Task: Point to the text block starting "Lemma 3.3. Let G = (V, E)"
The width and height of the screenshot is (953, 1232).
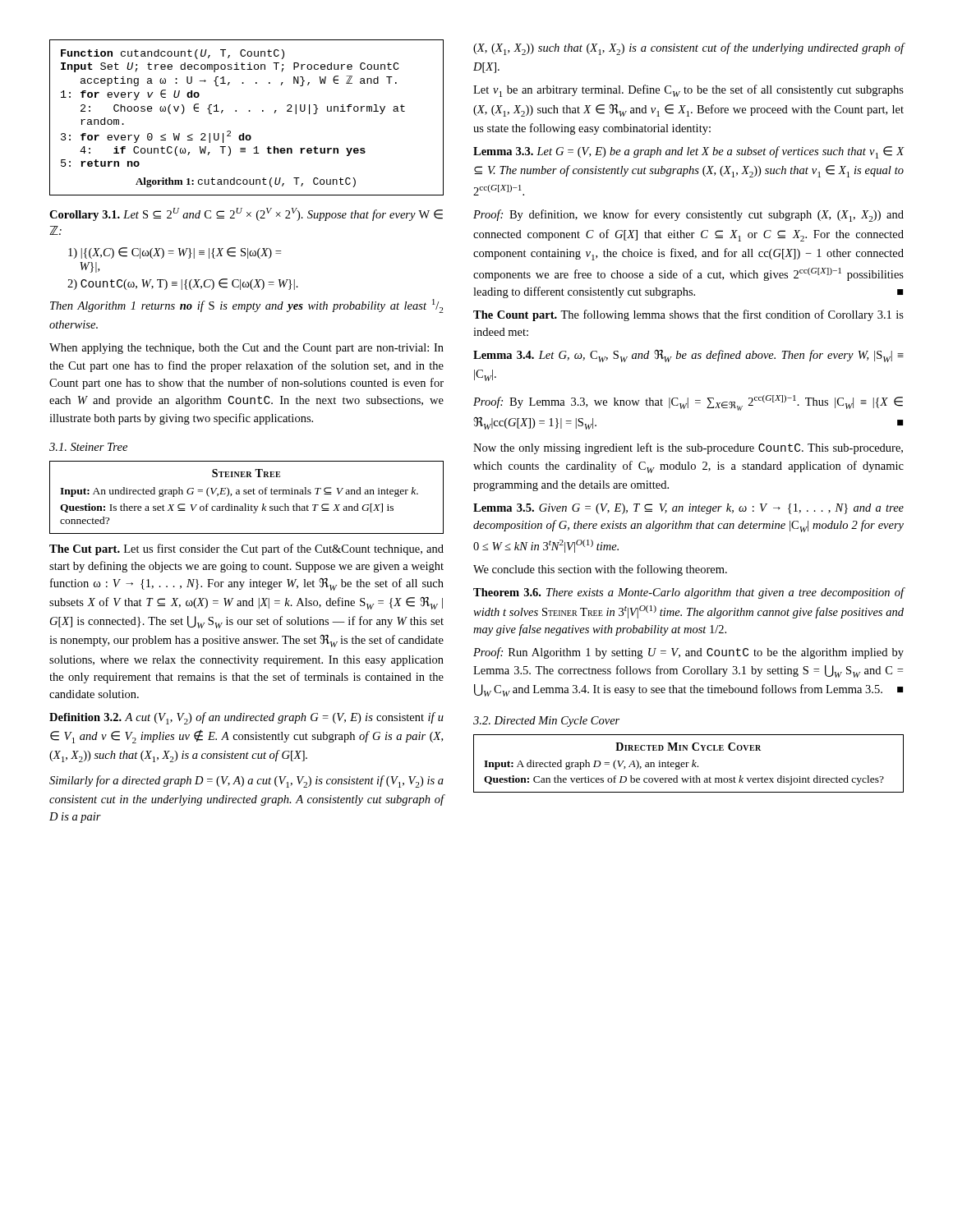Action: pos(688,172)
